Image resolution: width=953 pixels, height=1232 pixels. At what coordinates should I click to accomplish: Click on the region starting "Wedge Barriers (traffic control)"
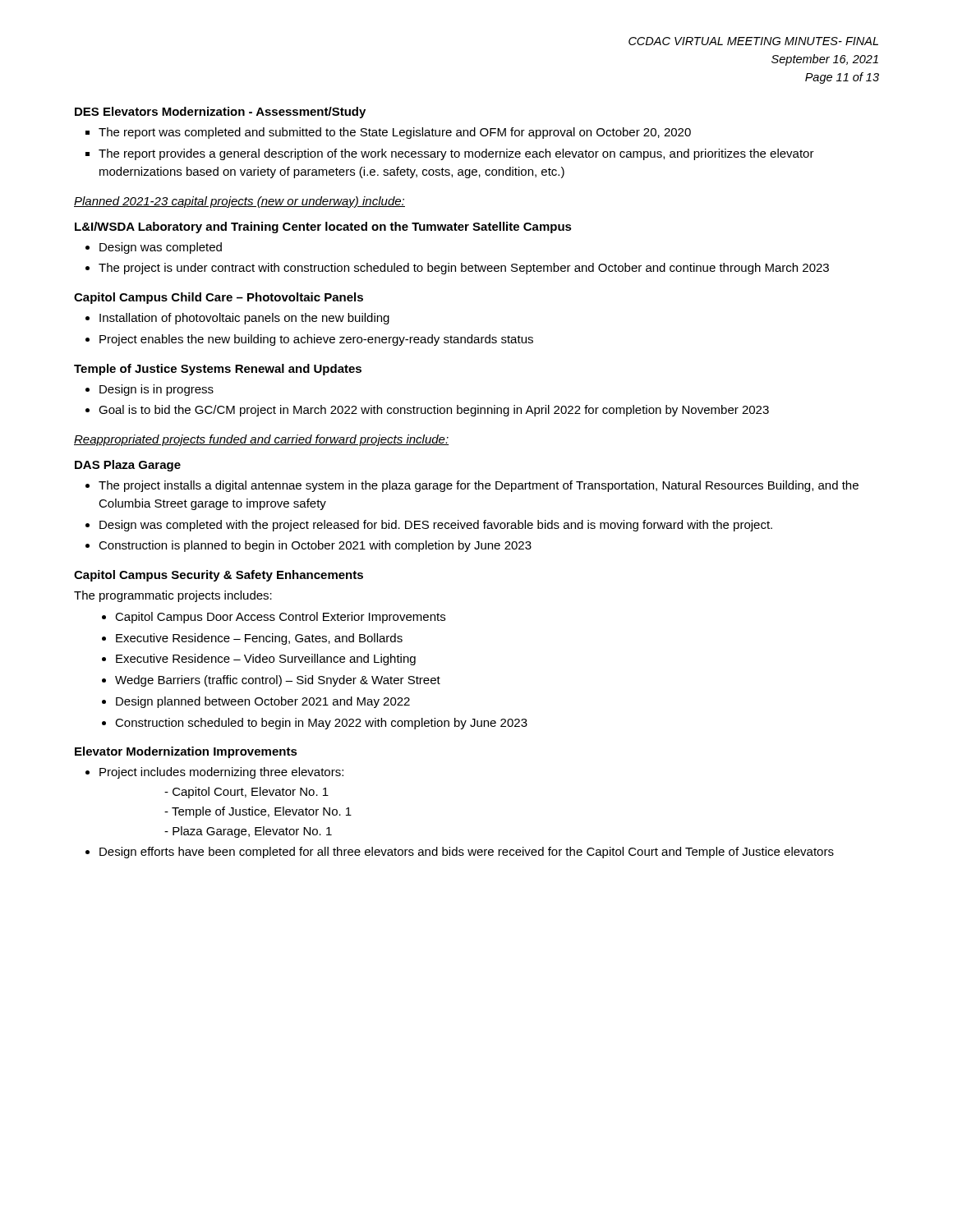(278, 680)
